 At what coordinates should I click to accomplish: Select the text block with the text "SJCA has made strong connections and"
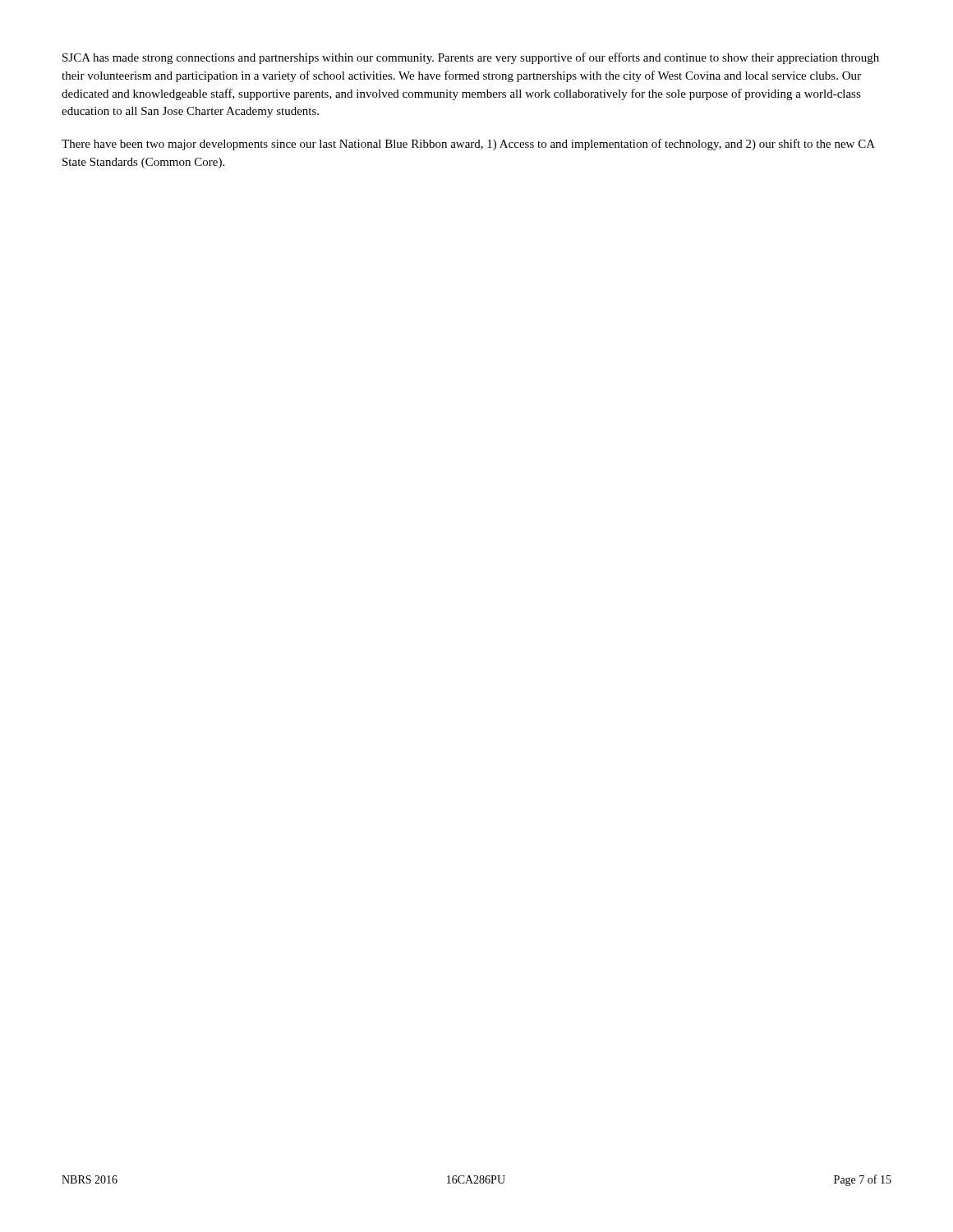(470, 84)
